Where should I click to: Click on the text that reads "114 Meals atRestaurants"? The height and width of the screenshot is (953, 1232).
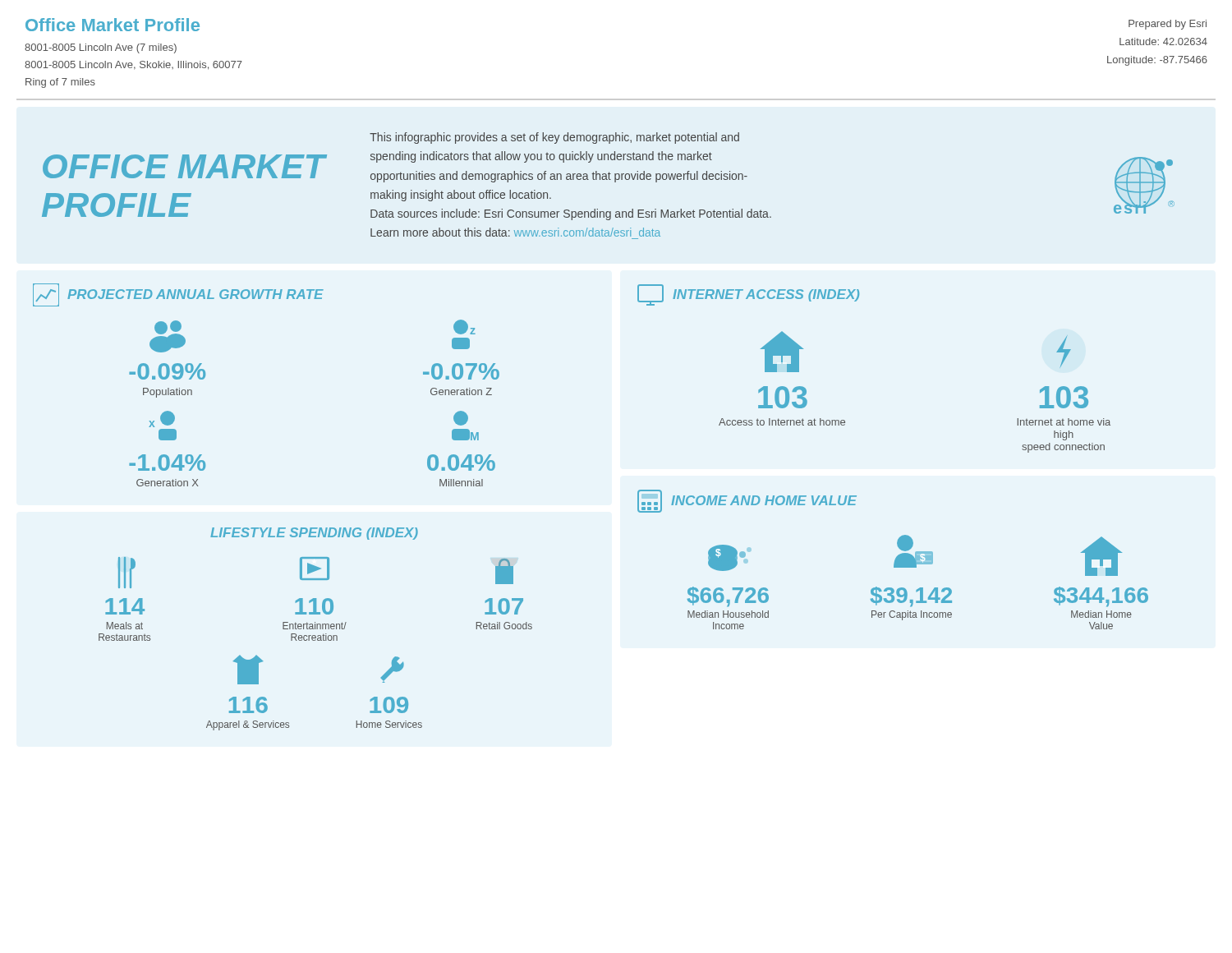pyautogui.click(x=124, y=598)
